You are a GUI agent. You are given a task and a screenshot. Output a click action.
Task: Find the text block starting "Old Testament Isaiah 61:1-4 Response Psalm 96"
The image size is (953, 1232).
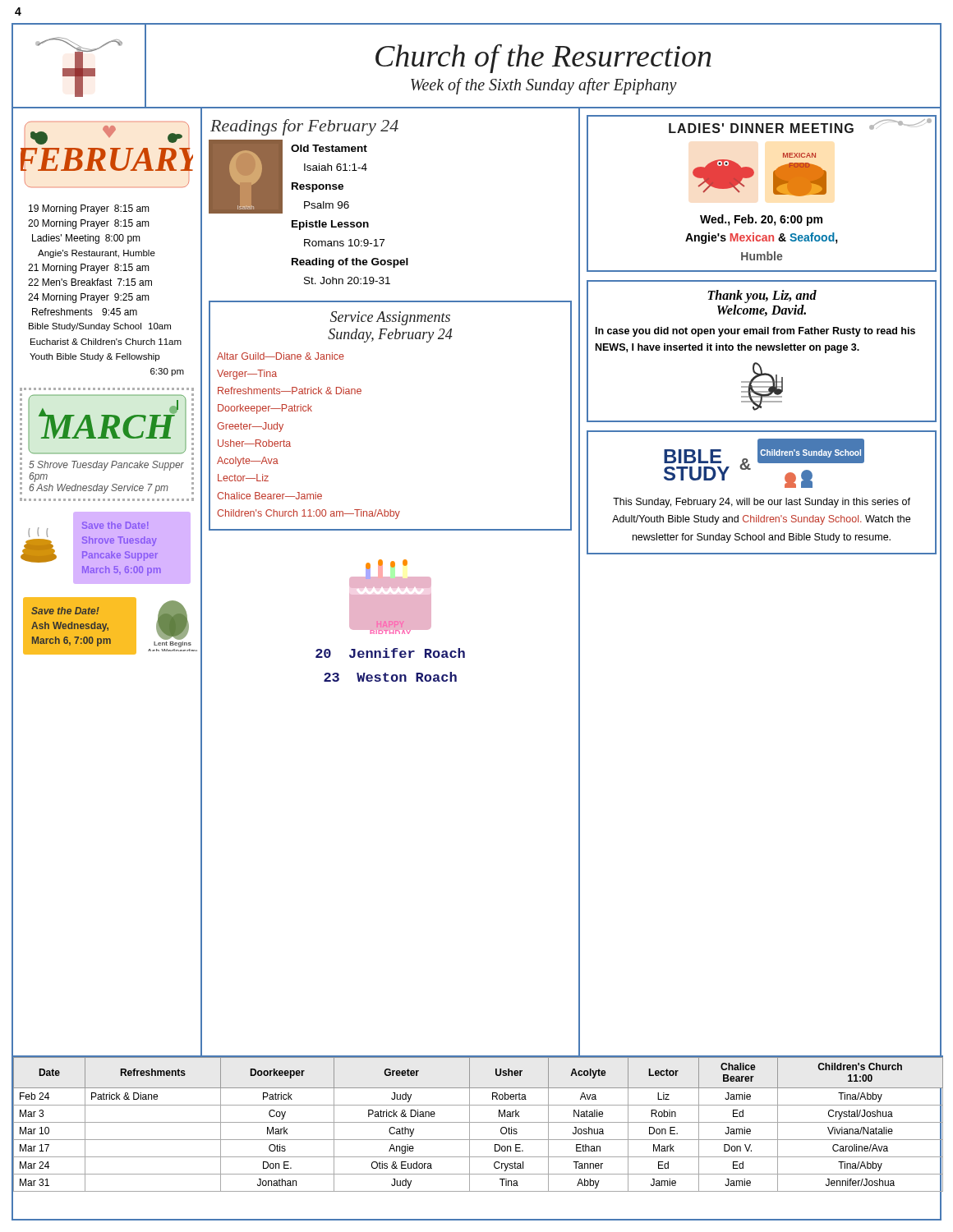tap(350, 214)
